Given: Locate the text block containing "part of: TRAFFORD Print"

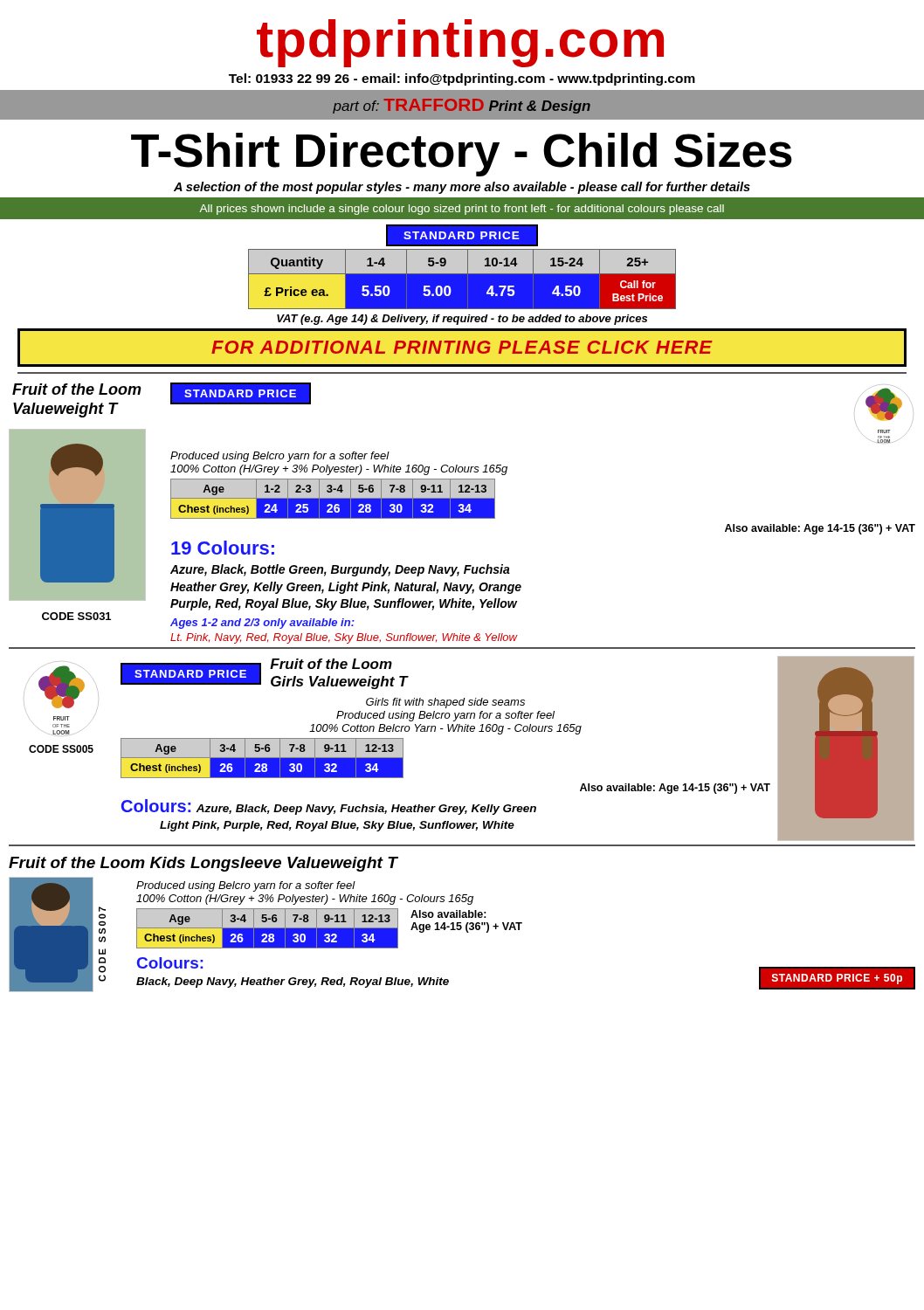Looking at the screenshot, I should coord(462,104).
